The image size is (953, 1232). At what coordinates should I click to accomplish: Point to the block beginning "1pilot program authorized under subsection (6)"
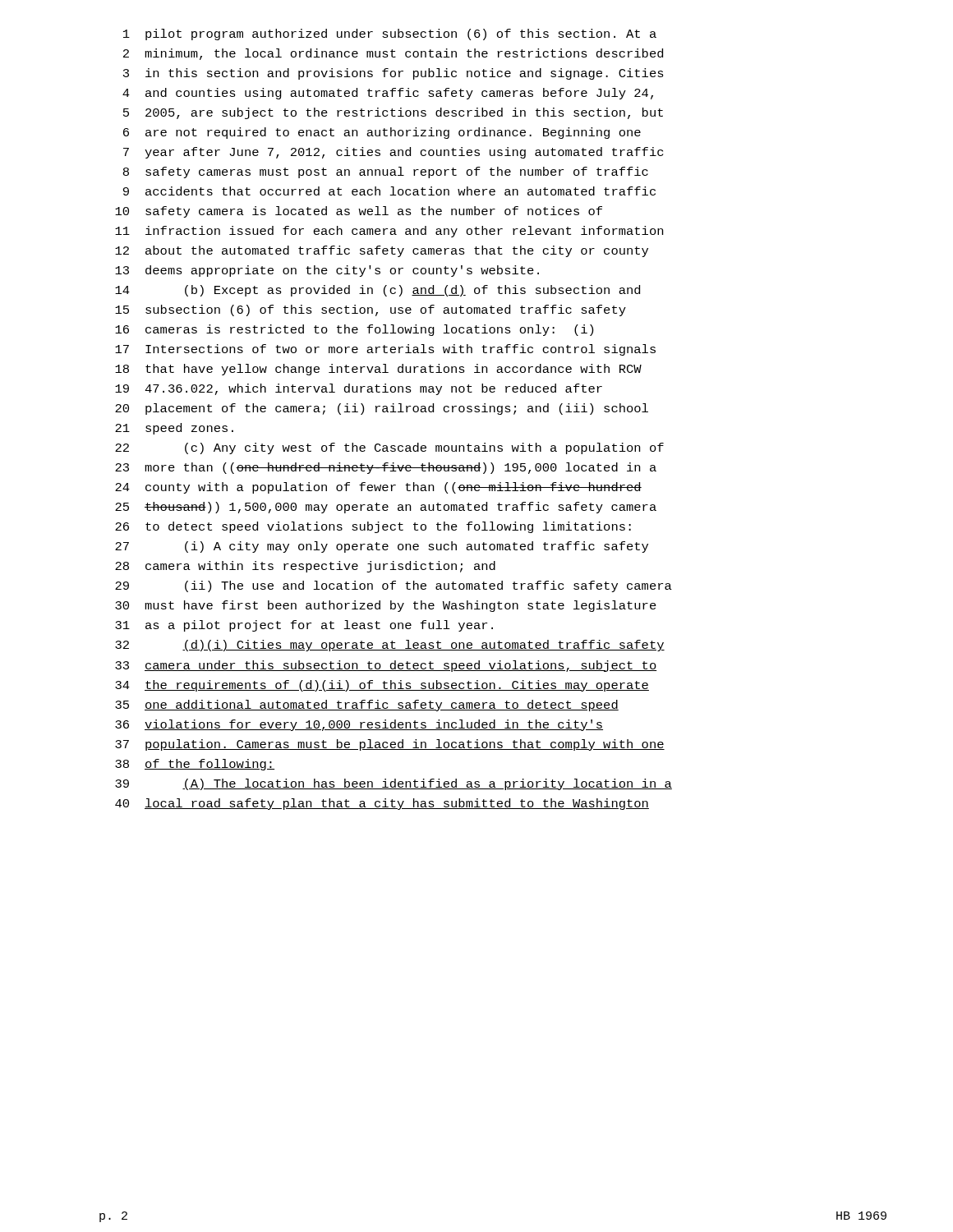[x=493, y=153]
